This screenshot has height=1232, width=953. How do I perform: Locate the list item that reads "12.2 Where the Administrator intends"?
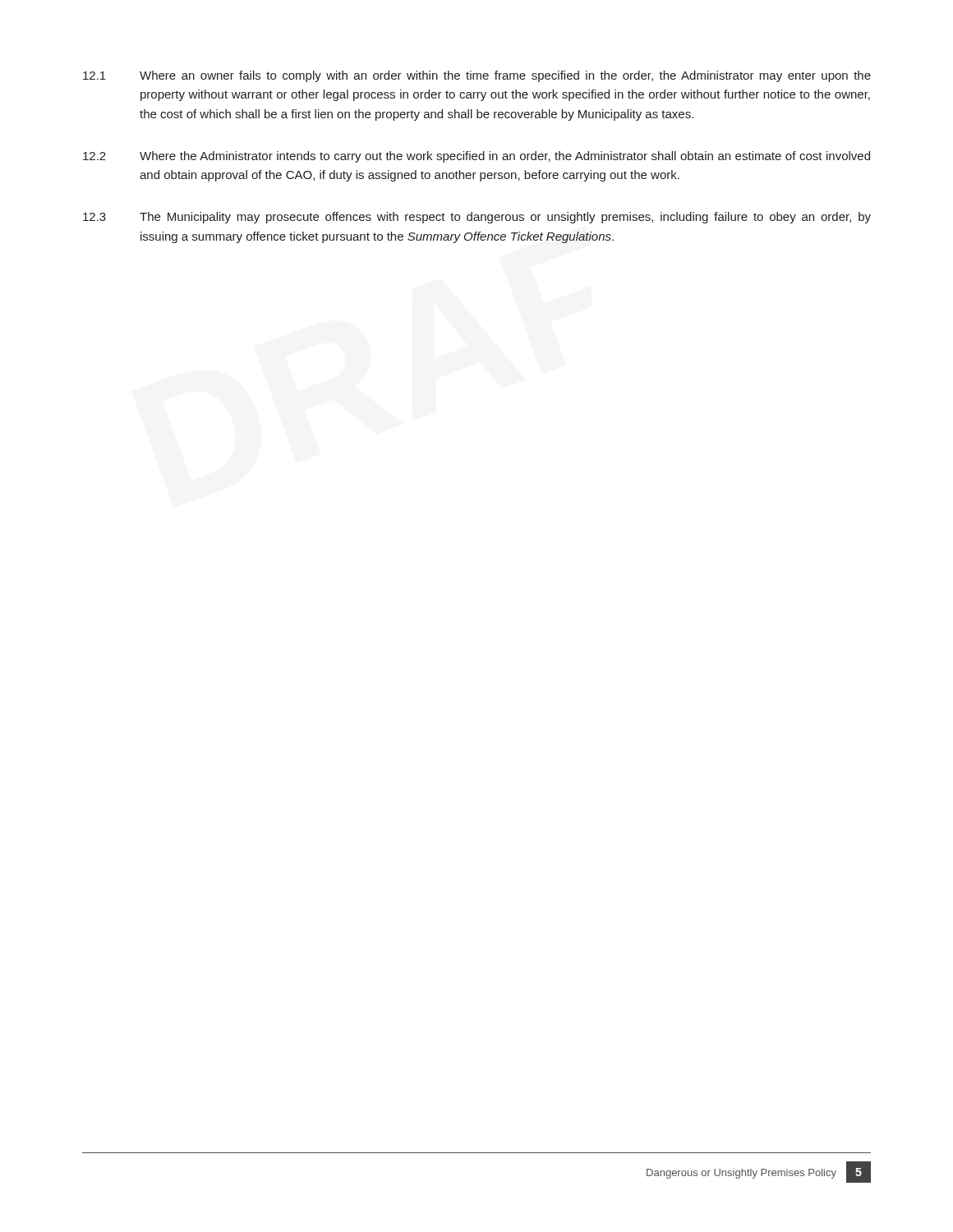coord(476,165)
